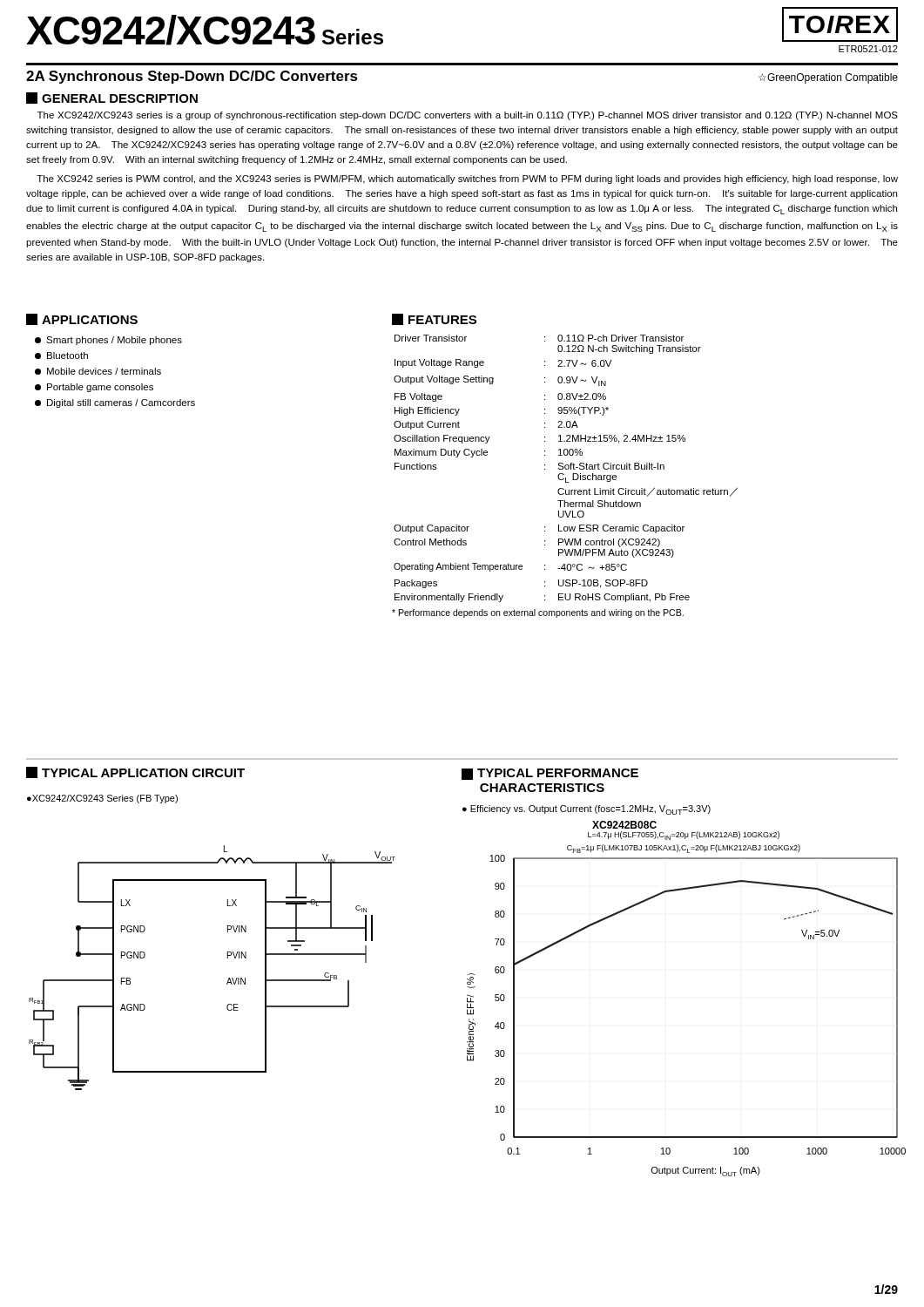This screenshot has width=924, height=1307.
Task: Find the line chart
Action: [x=684, y=1015]
